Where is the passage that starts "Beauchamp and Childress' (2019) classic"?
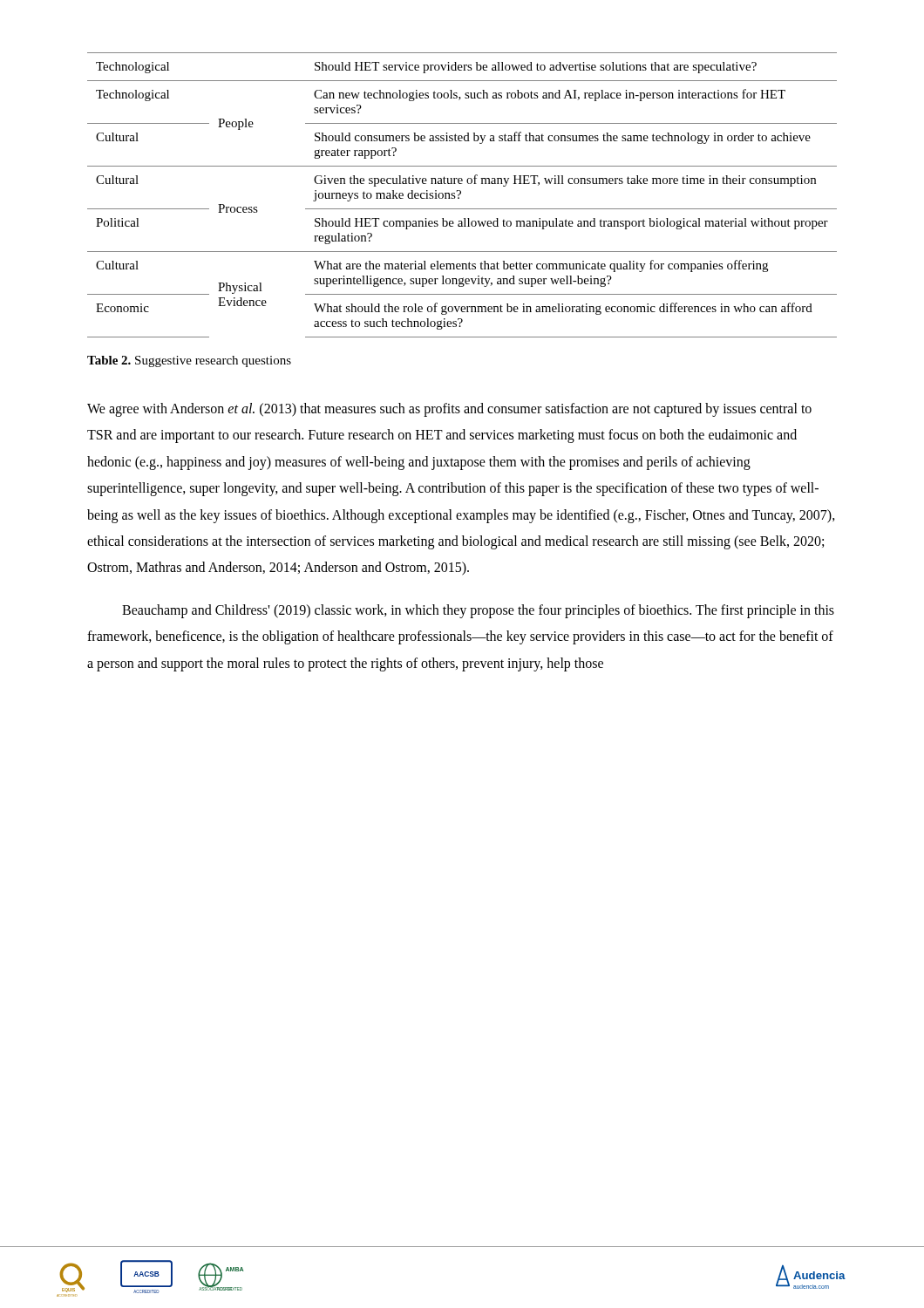 coord(461,636)
